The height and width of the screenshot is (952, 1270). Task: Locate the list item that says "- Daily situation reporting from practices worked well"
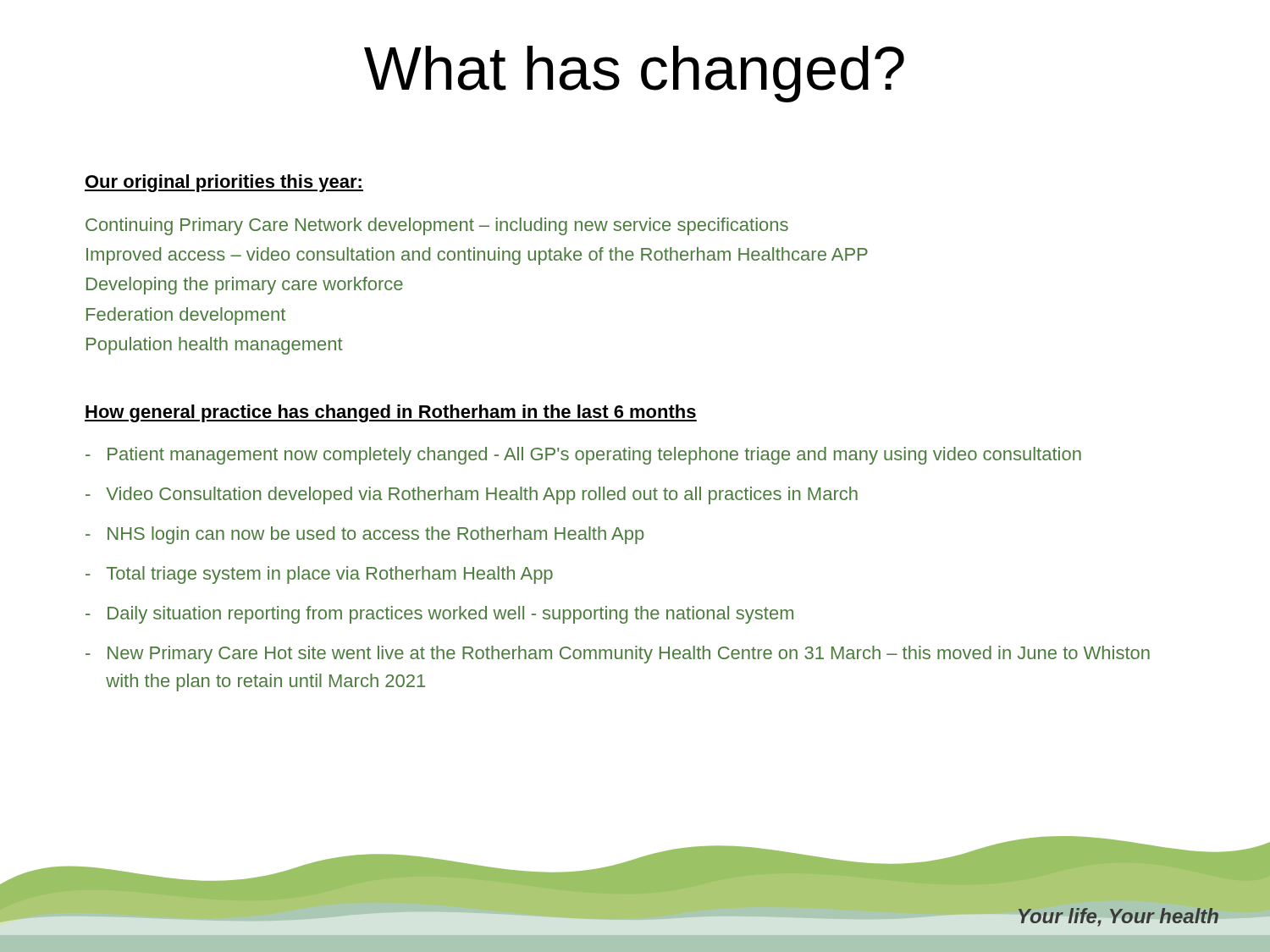(635, 613)
